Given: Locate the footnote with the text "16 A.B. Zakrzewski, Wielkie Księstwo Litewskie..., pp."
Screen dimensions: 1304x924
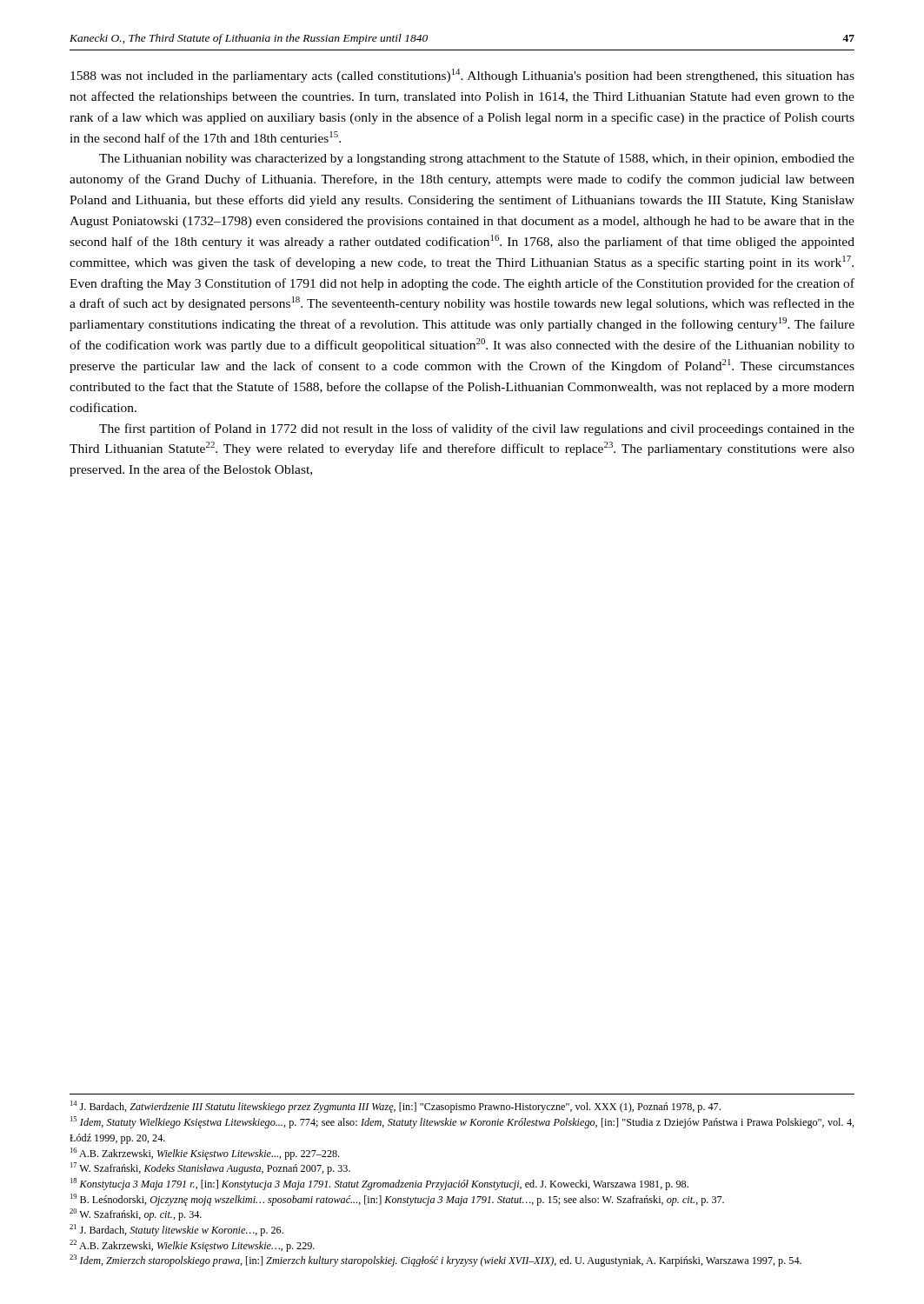Looking at the screenshot, I should pos(205,1154).
